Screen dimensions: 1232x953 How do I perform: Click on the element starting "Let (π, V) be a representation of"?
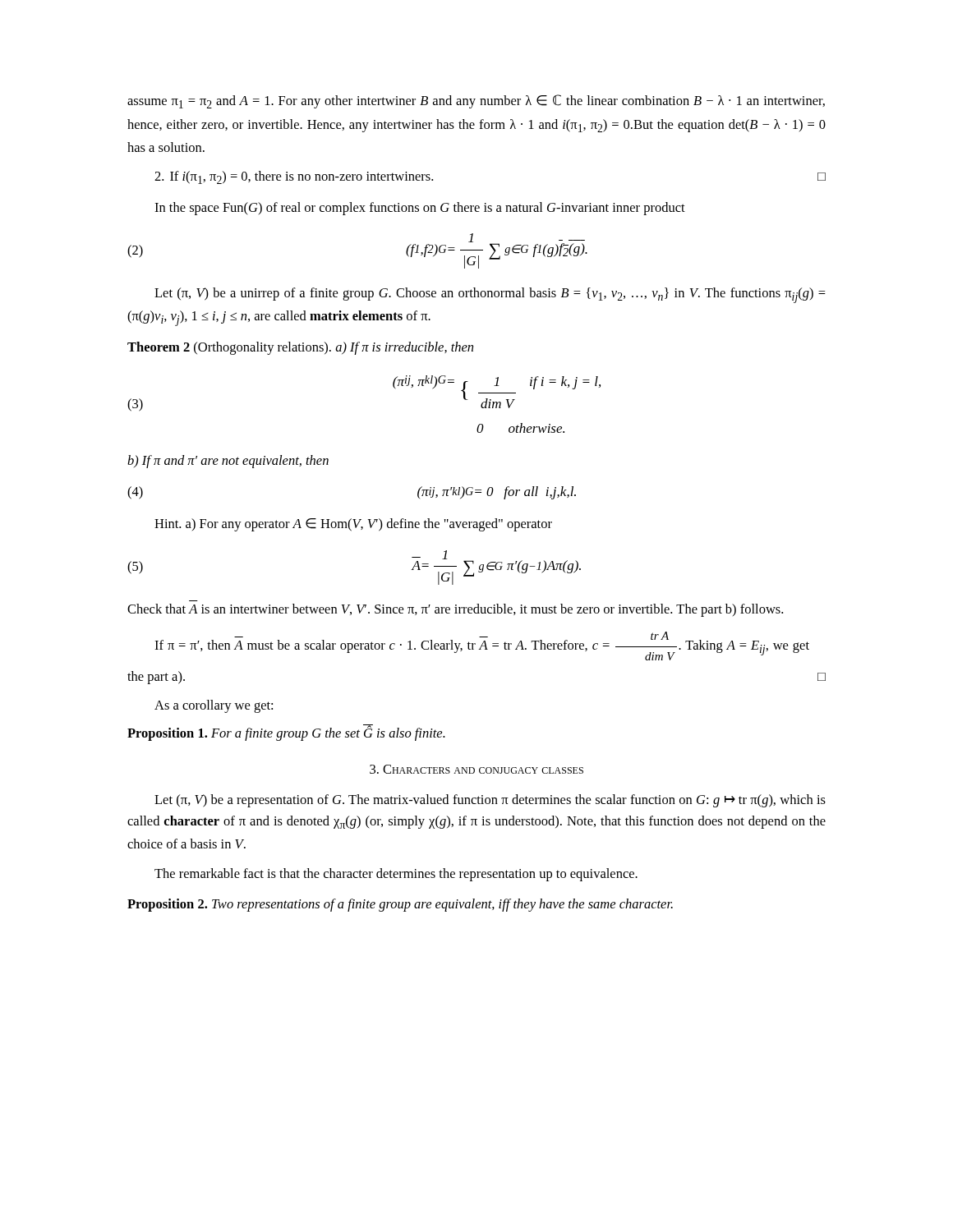click(x=476, y=822)
